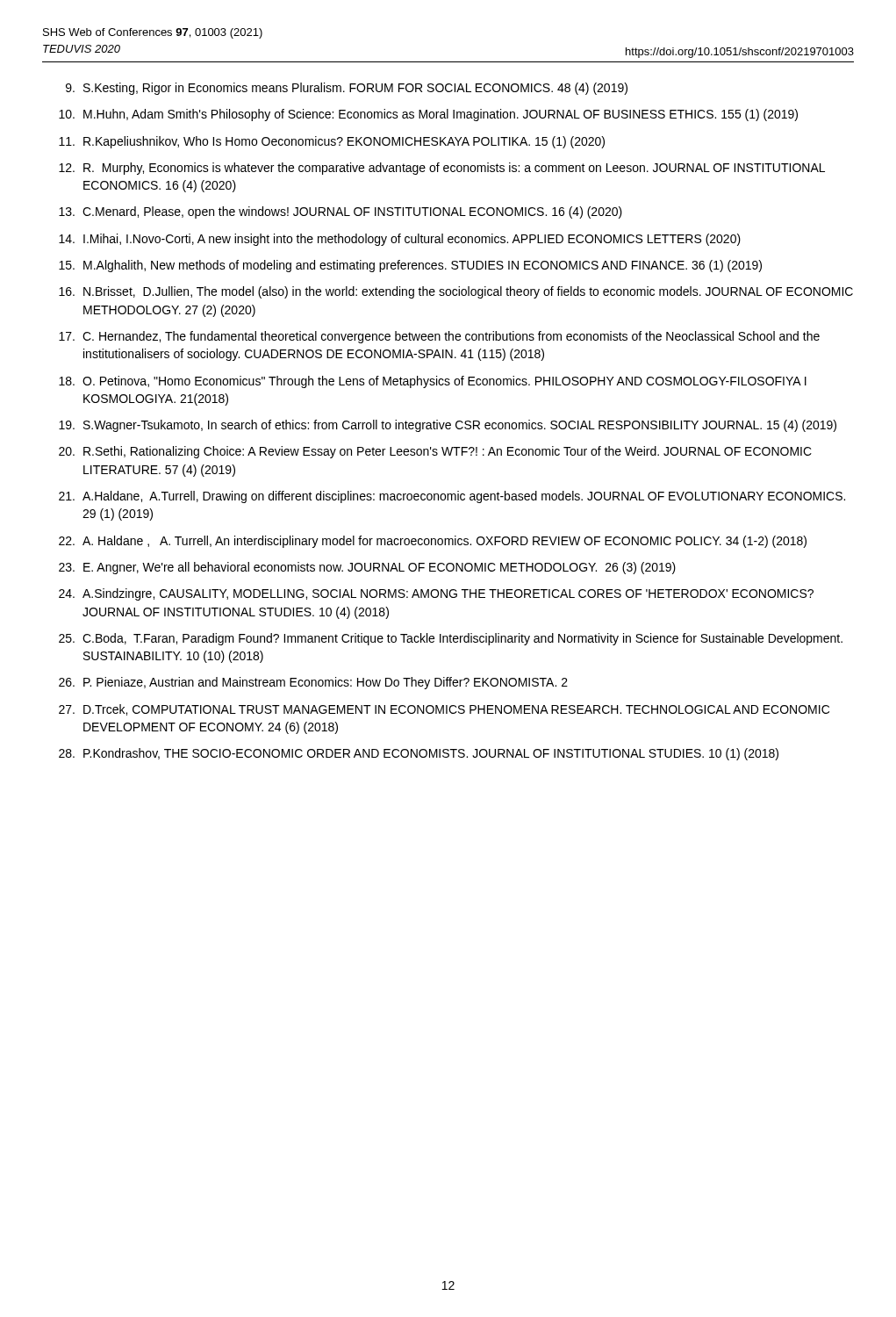The height and width of the screenshot is (1317, 896).
Task: Where is the passage that starts "21.A.Haldane, A.Turrell, Drawing on"?
Action: (448, 505)
